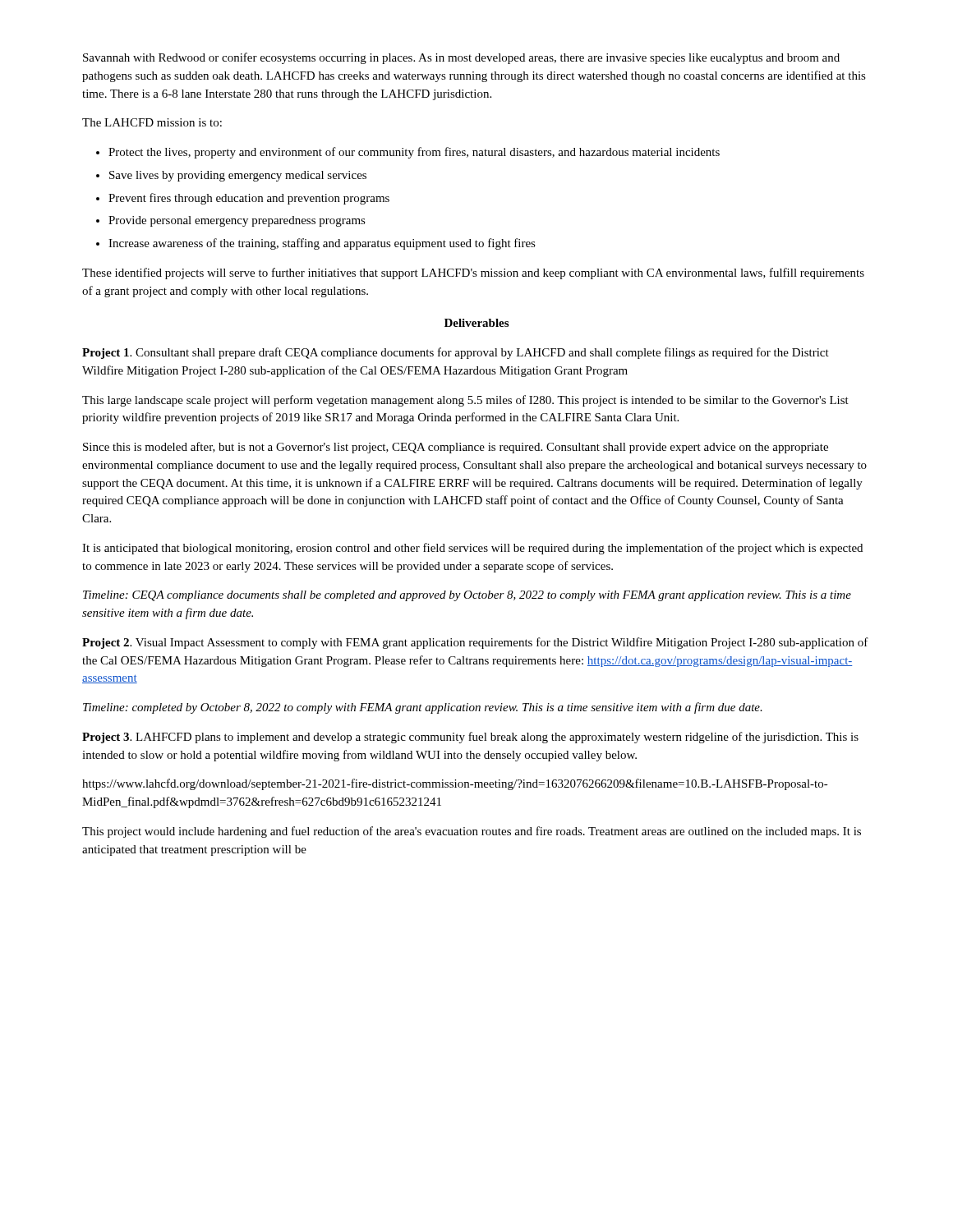Click the passage that begins "Project 2. Visual Impact Assessment"
This screenshot has width=953, height=1232.
(476, 661)
